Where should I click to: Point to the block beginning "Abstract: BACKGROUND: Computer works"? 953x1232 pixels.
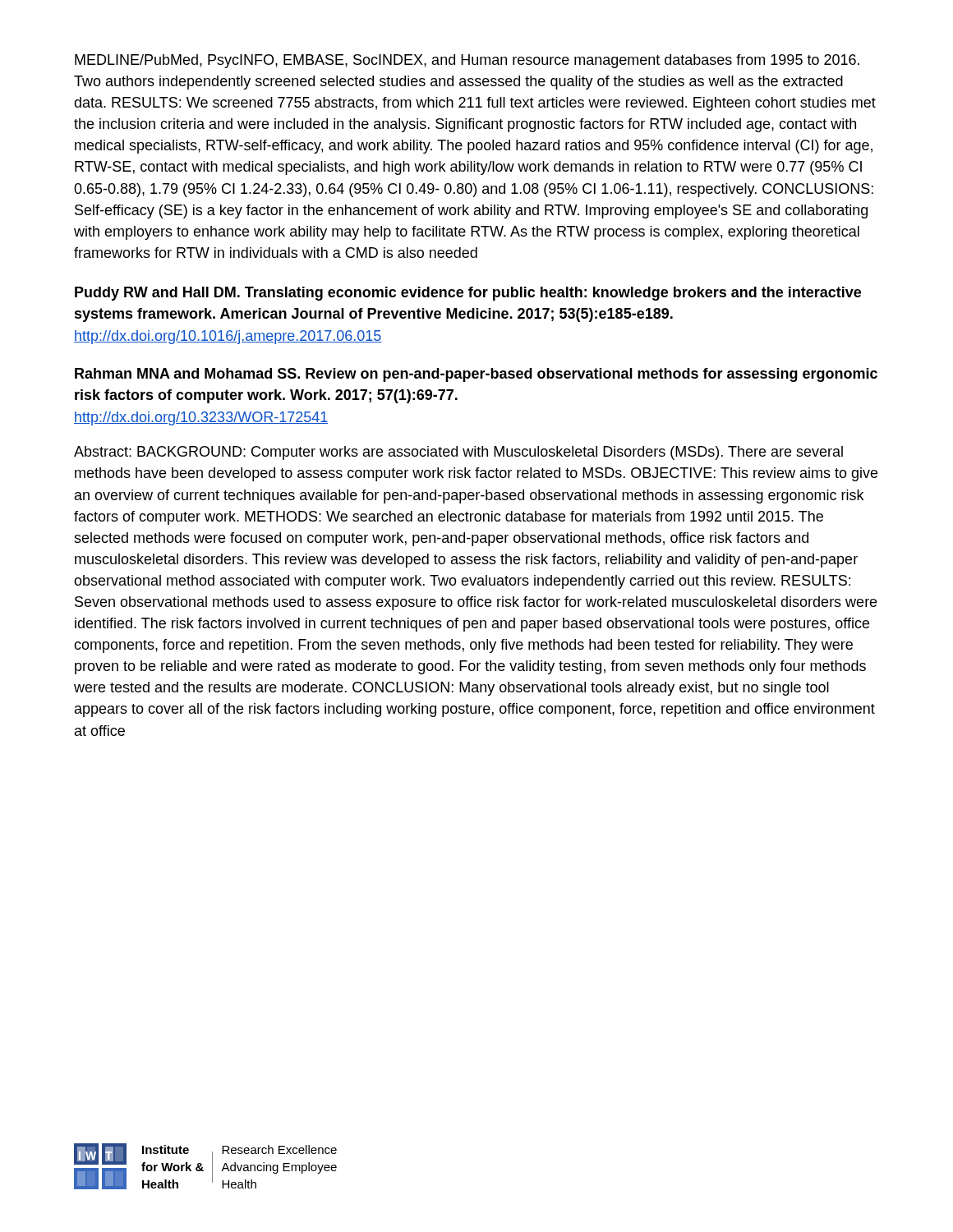476,591
